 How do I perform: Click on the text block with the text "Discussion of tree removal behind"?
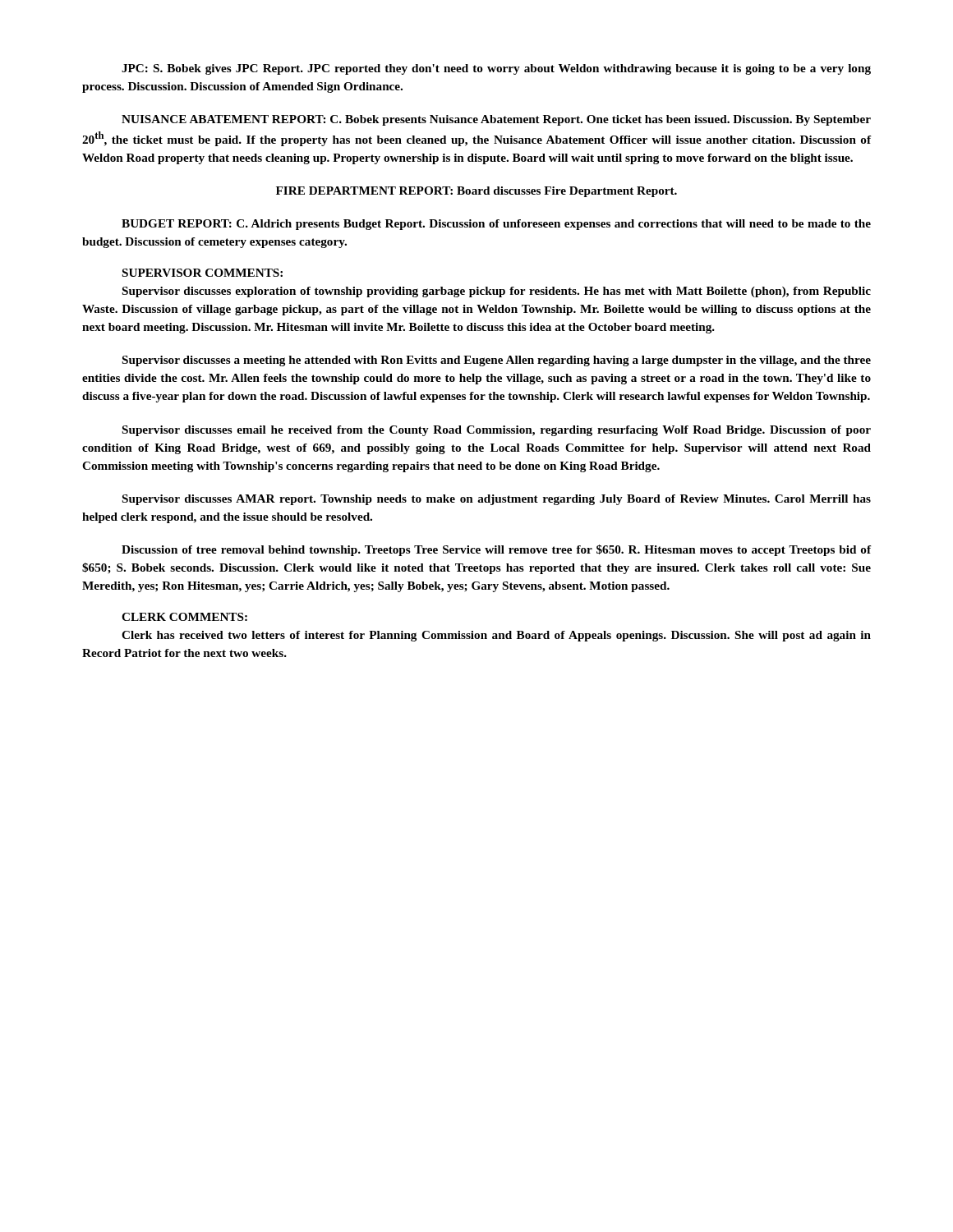point(476,567)
